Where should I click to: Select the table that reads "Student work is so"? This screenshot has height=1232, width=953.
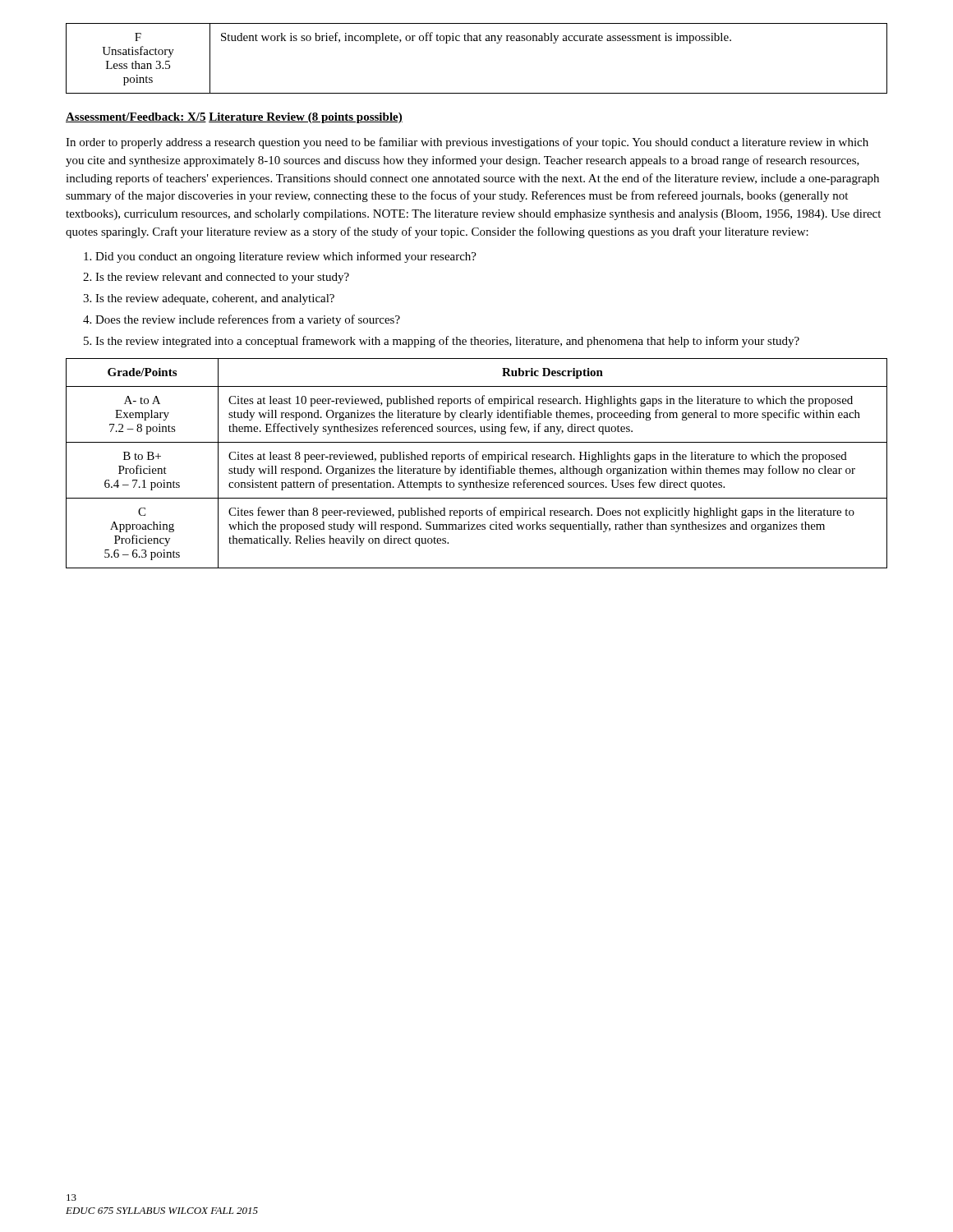tap(476, 58)
